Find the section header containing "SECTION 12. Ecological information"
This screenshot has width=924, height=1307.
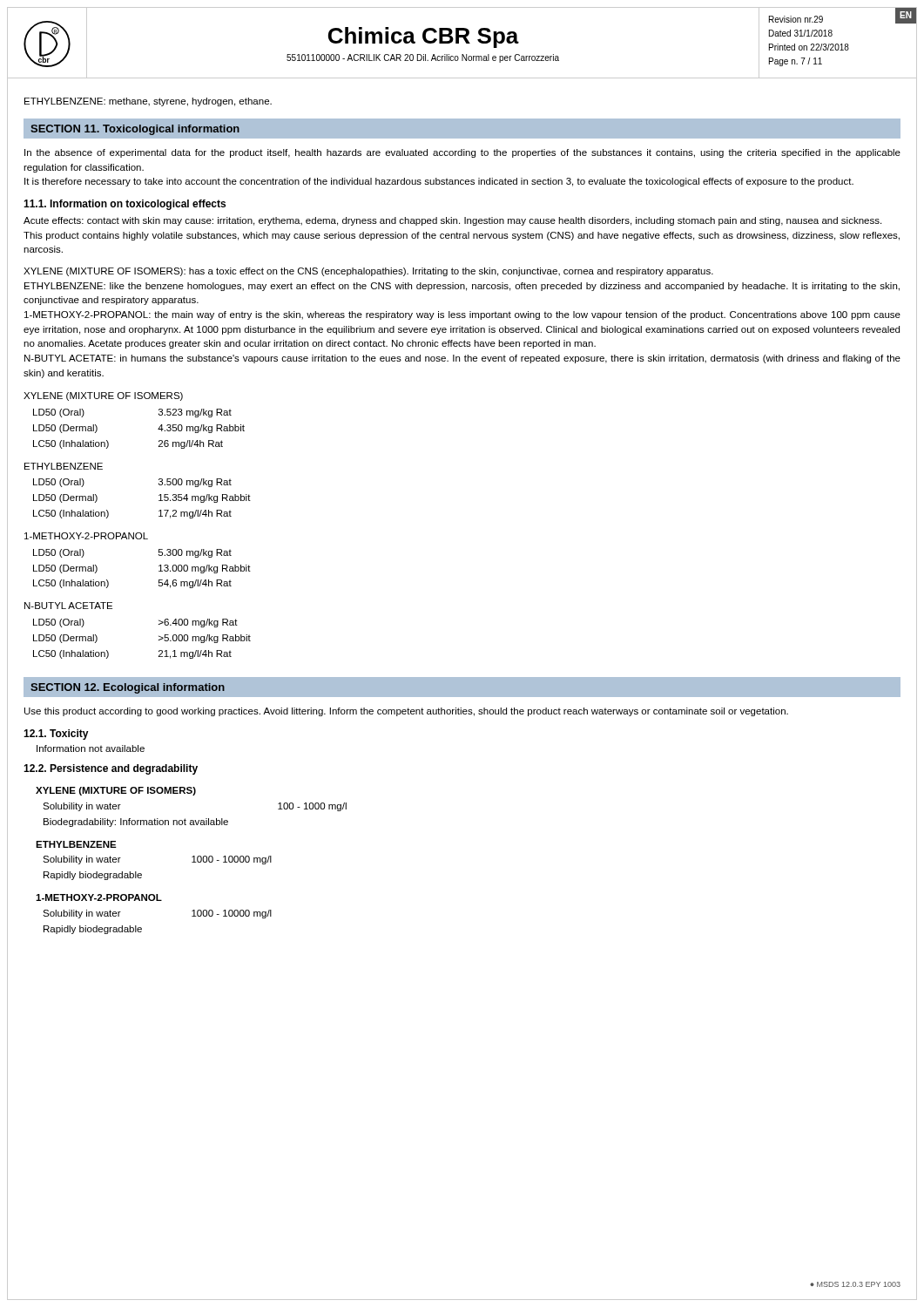[128, 687]
